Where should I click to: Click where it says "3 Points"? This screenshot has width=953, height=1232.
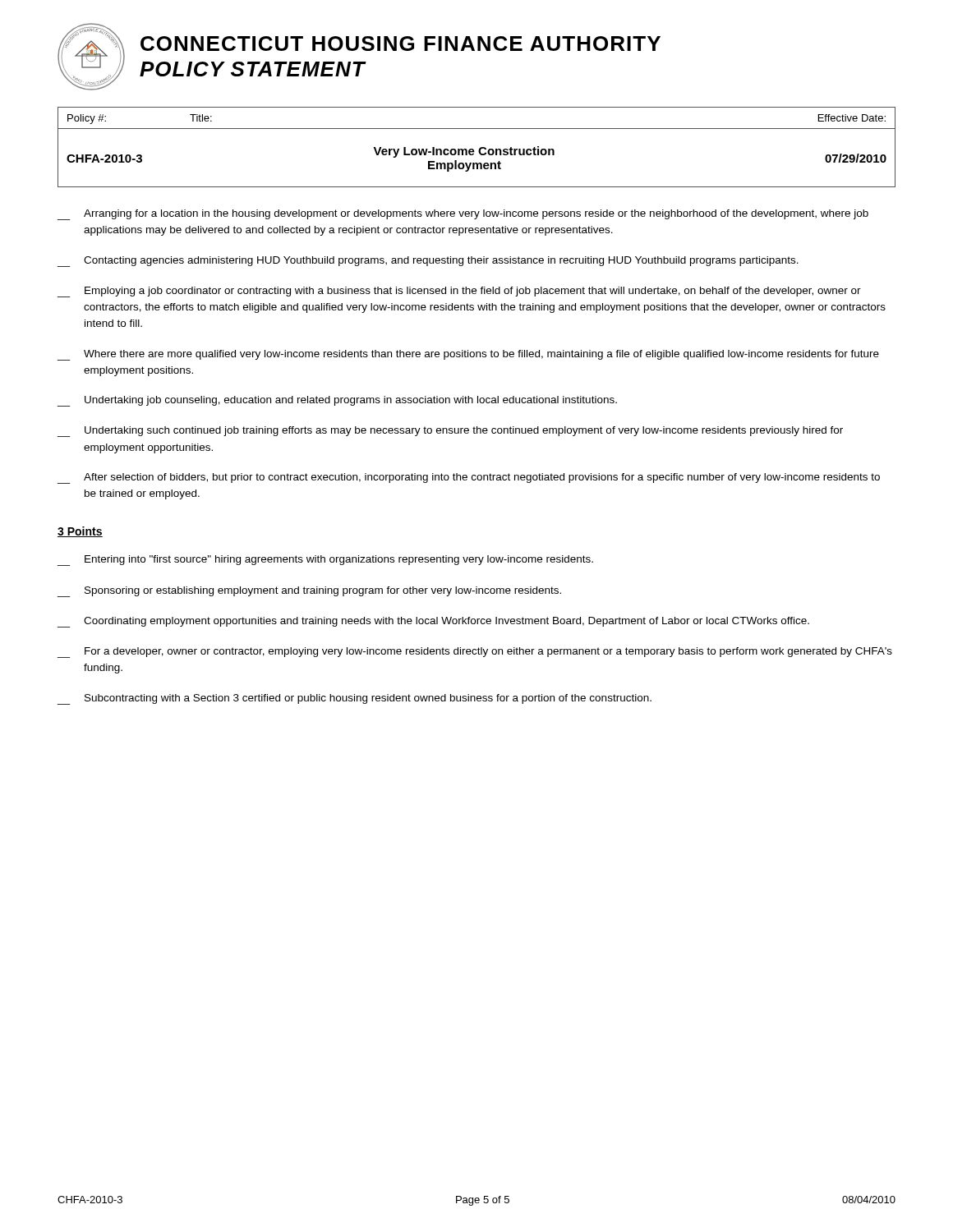[80, 532]
